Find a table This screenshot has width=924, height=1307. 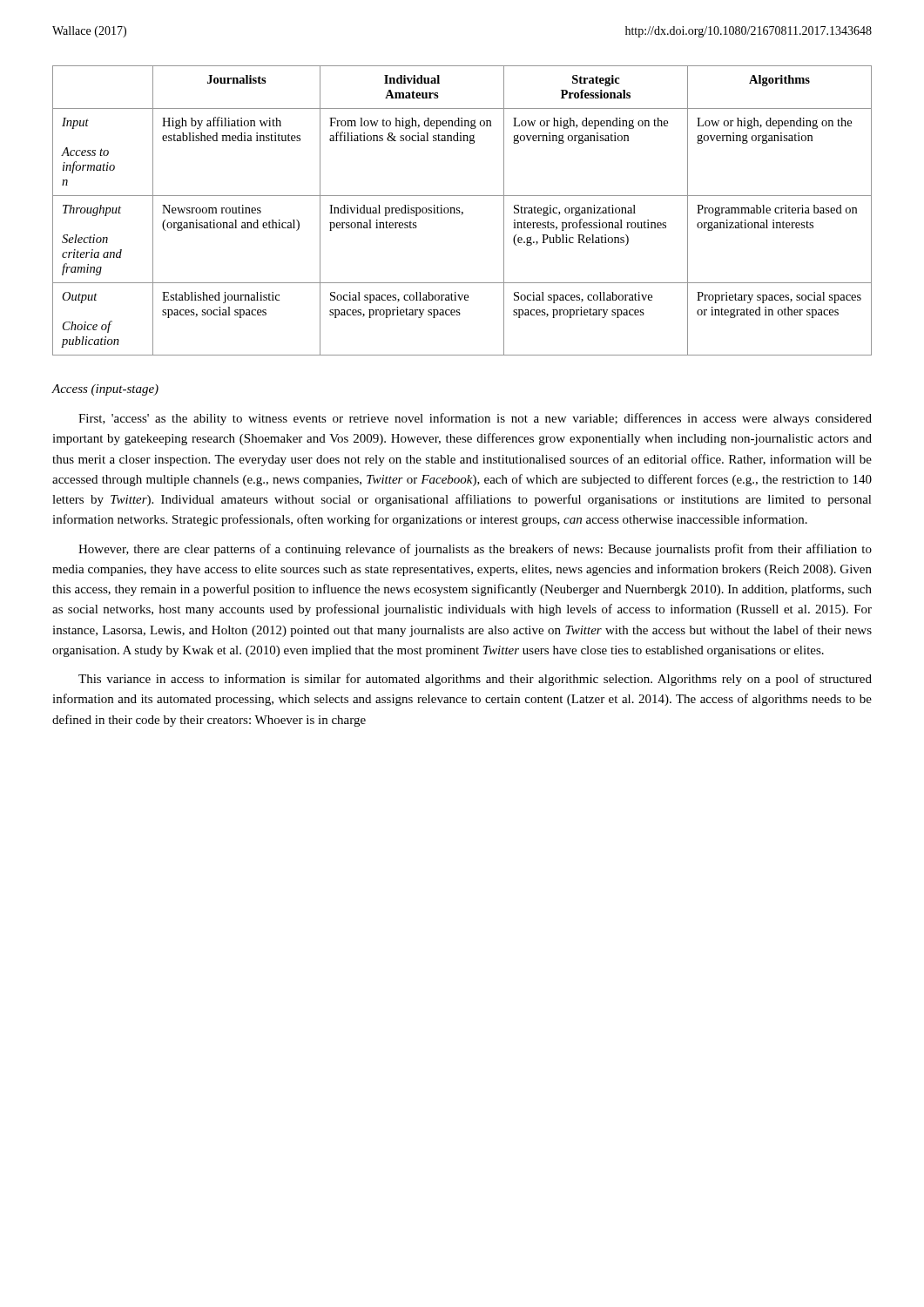[x=462, y=210]
